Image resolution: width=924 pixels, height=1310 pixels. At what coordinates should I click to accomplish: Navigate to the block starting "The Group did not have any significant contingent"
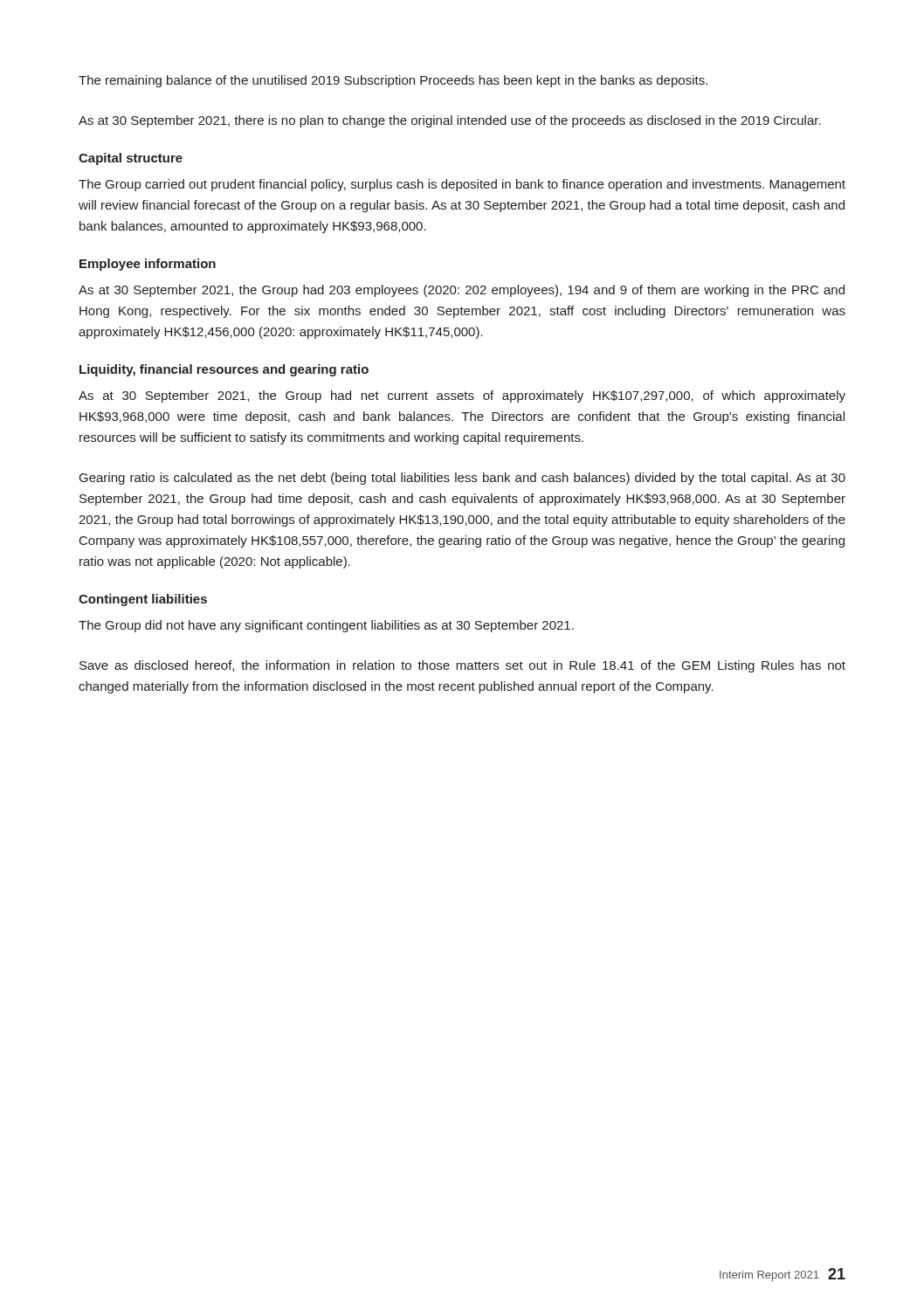coord(327,625)
